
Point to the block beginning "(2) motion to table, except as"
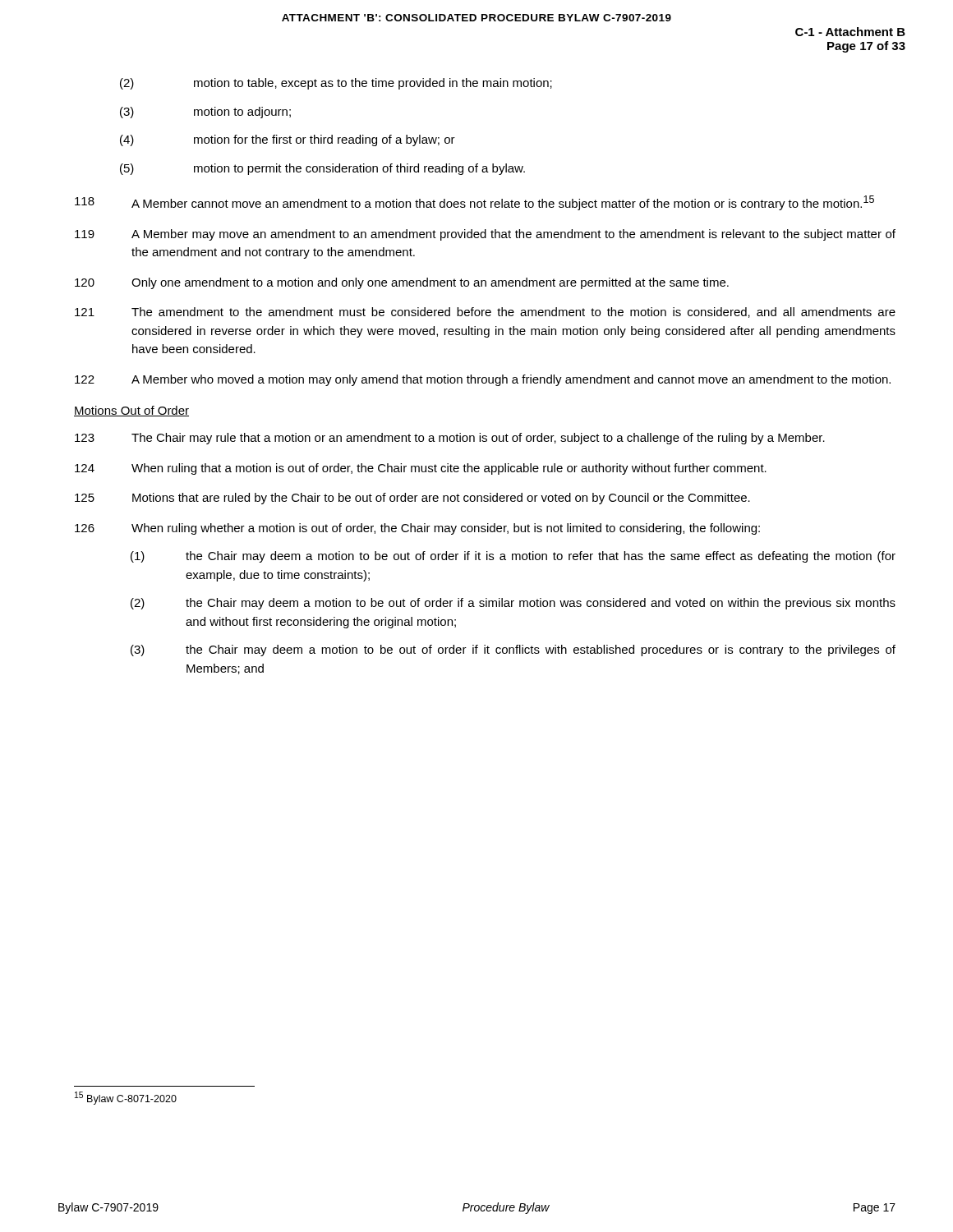pos(485,83)
